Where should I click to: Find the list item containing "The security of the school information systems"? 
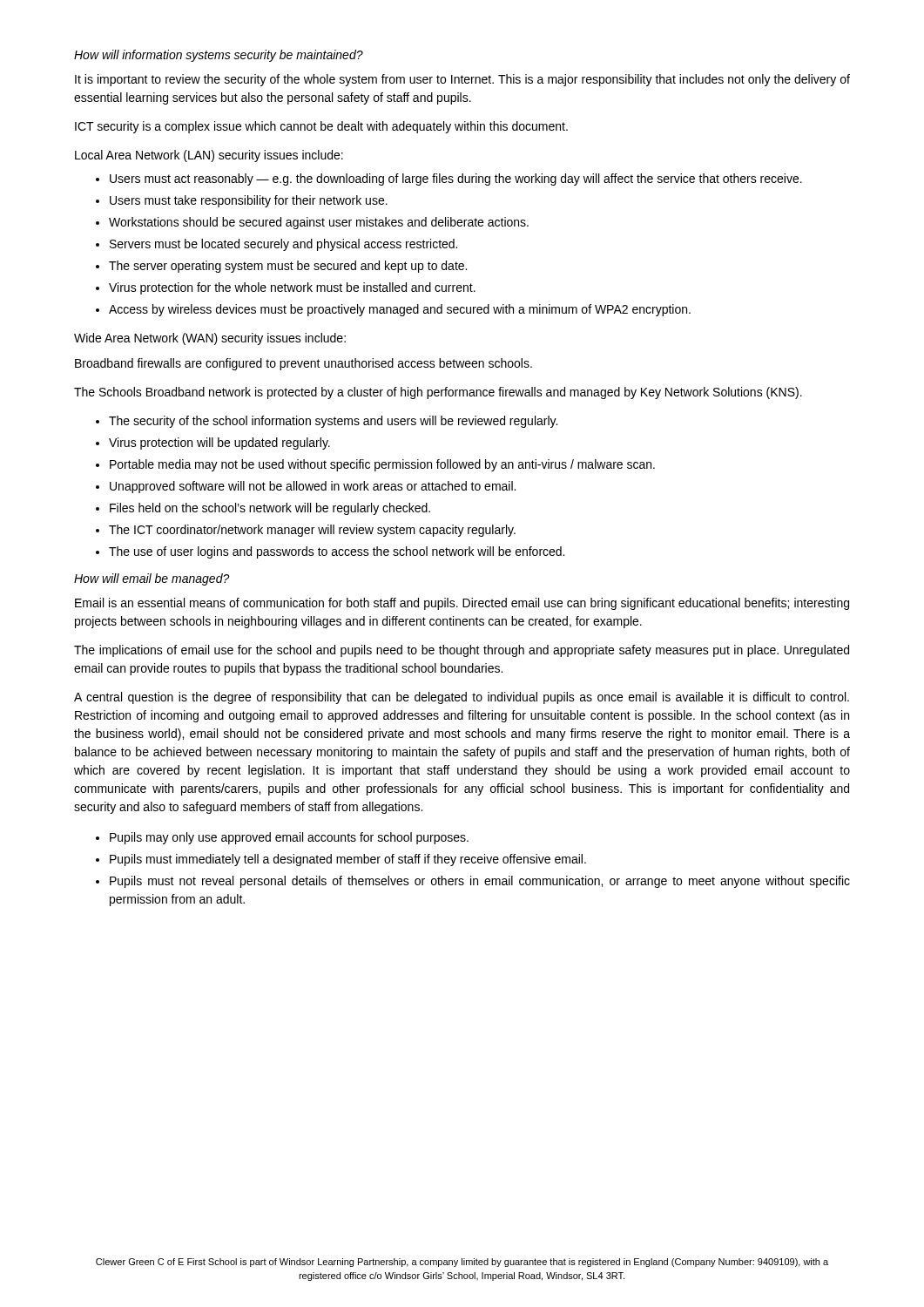click(x=334, y=421)
